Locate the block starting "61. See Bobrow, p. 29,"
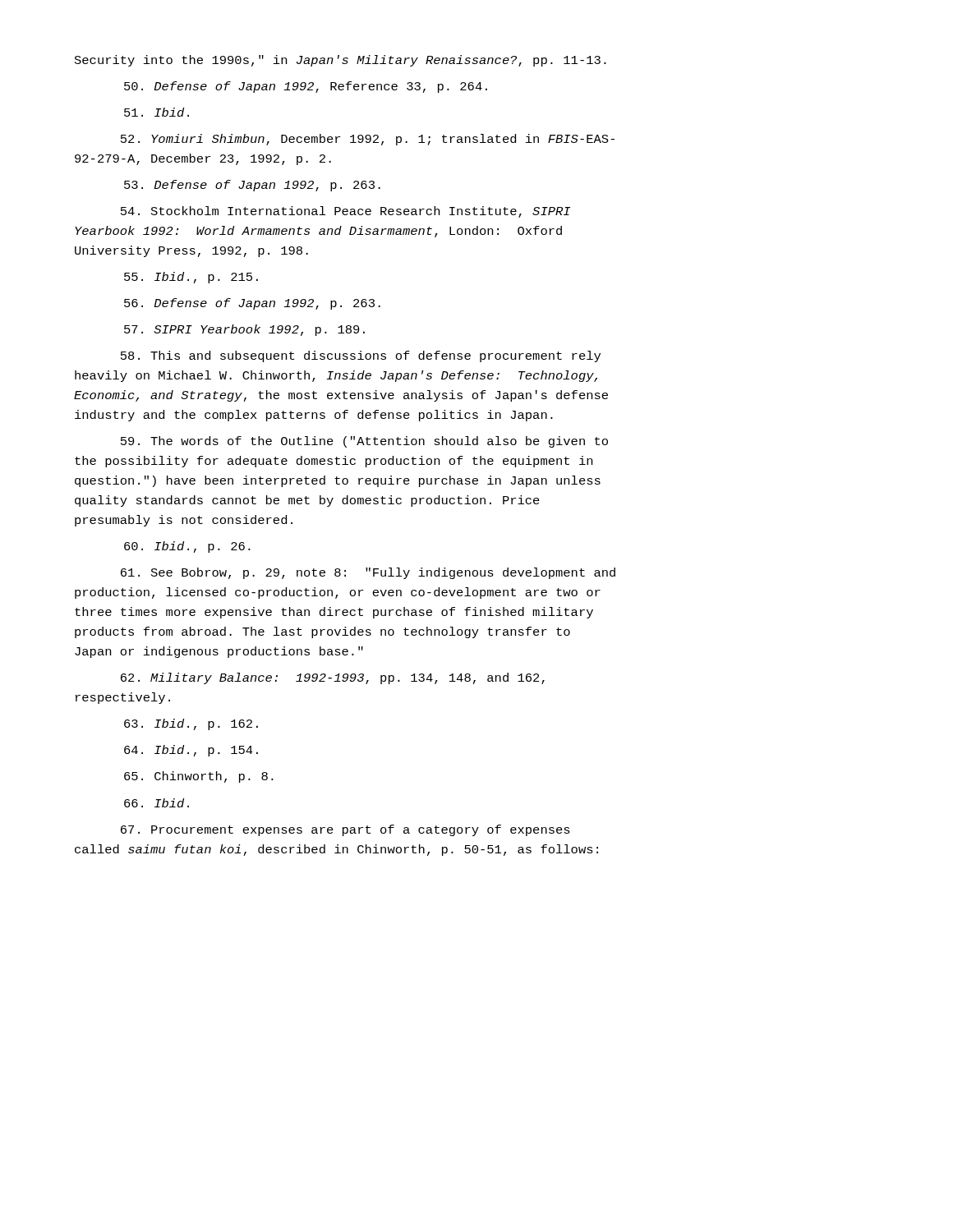 pyautogui.click(x=345, y=613)
